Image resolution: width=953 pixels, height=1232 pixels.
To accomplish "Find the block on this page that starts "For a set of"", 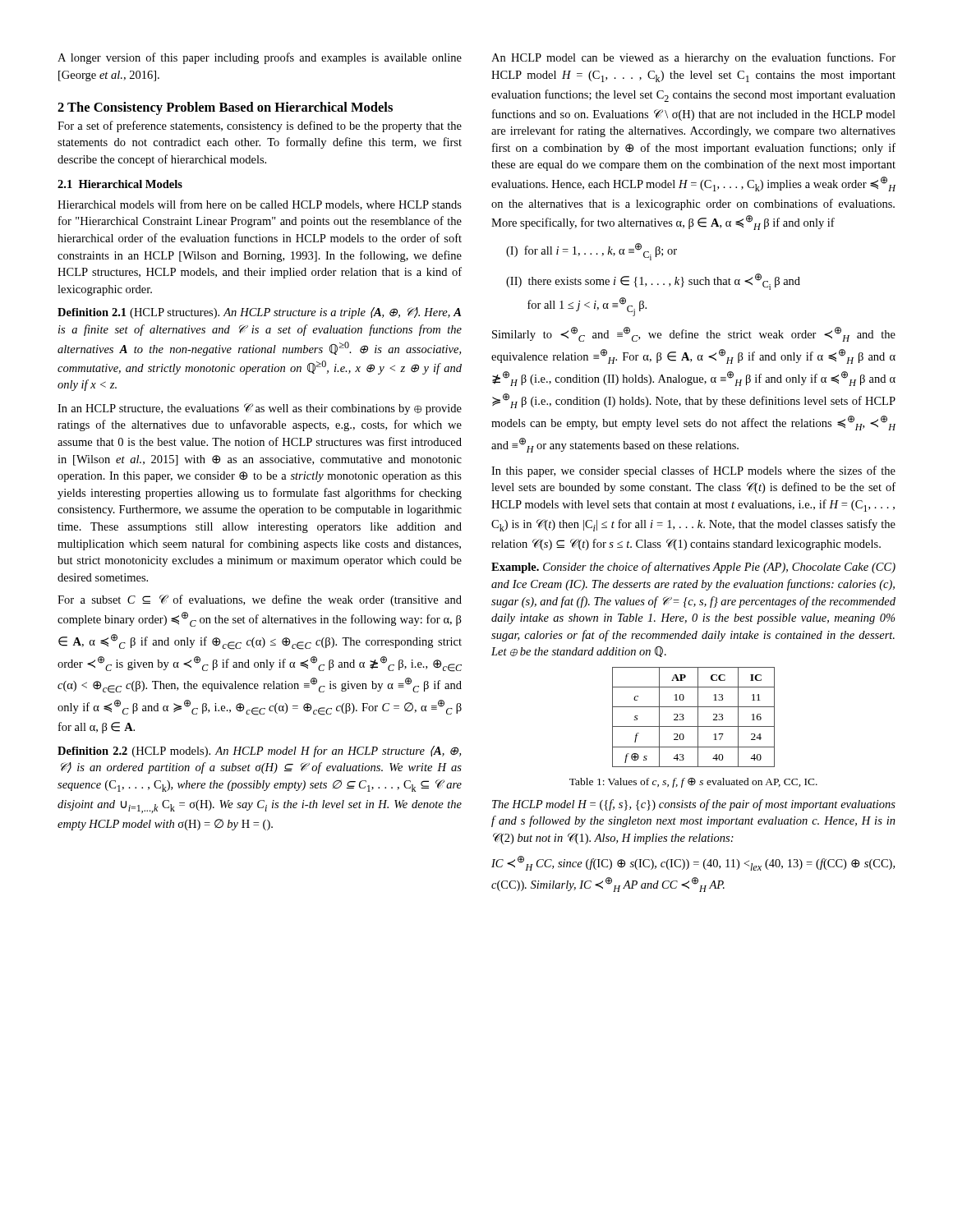I will [x=260, y=142].
